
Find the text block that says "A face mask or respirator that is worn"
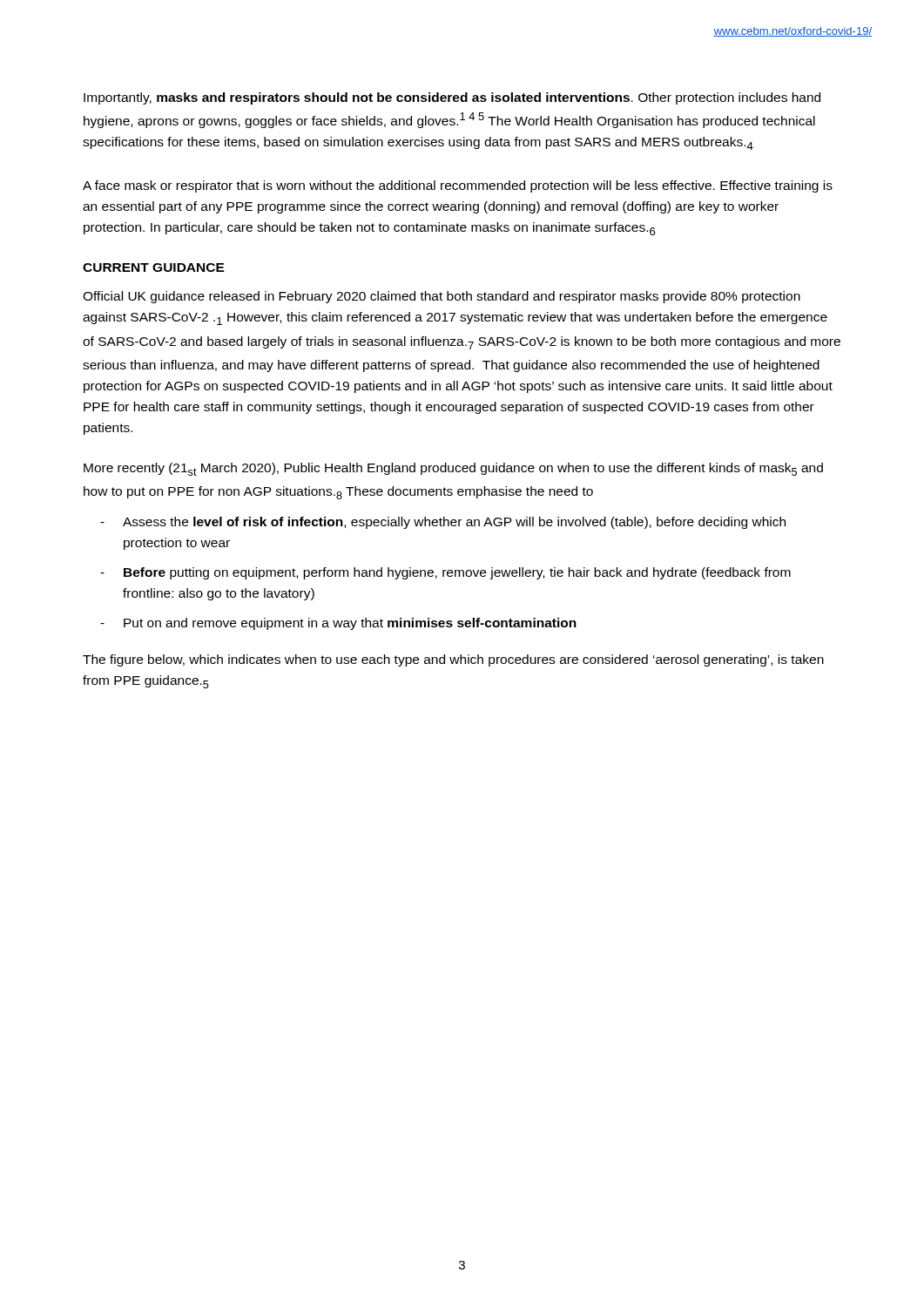point(458,208)
